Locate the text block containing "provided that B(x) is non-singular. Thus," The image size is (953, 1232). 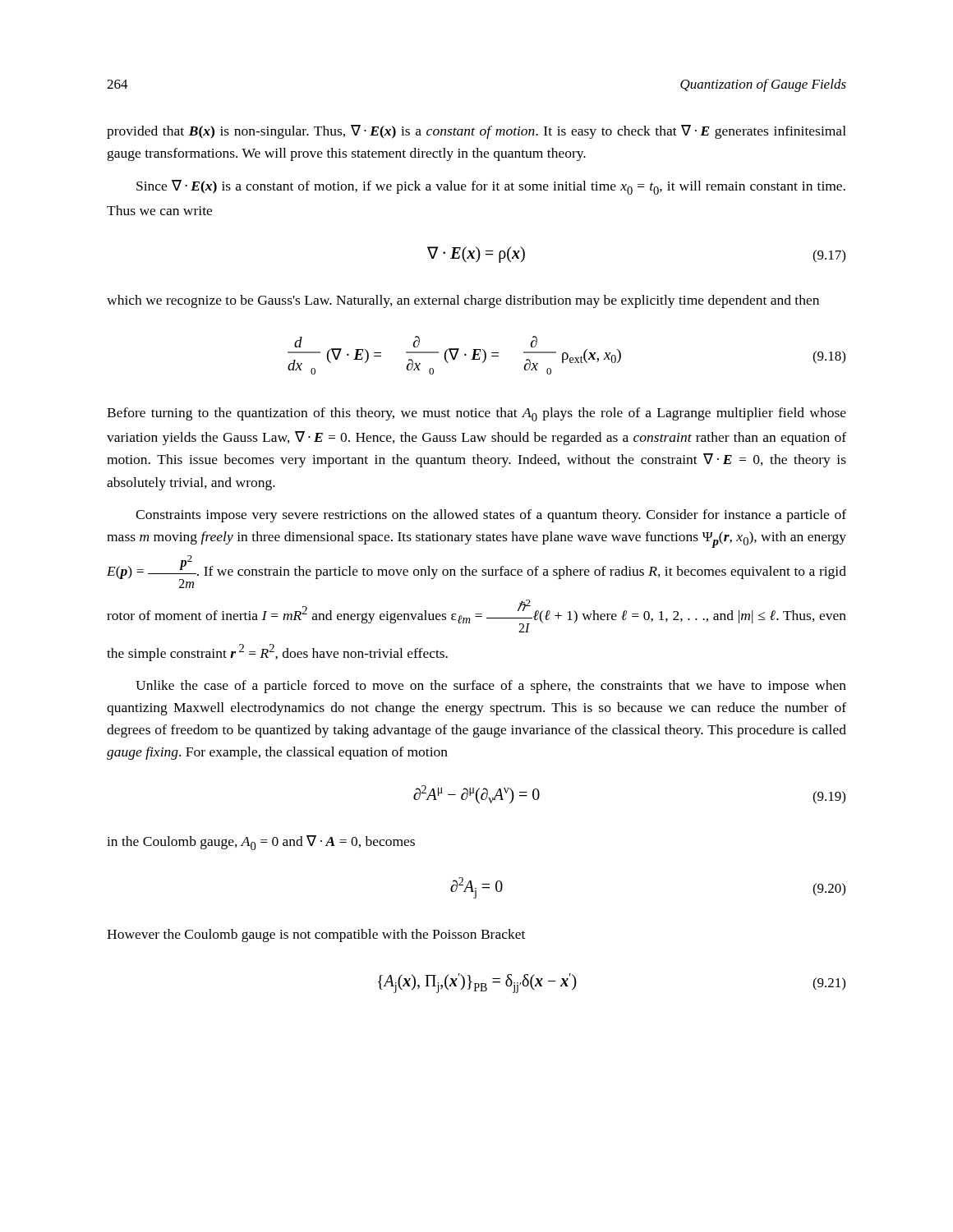(476, 142)
